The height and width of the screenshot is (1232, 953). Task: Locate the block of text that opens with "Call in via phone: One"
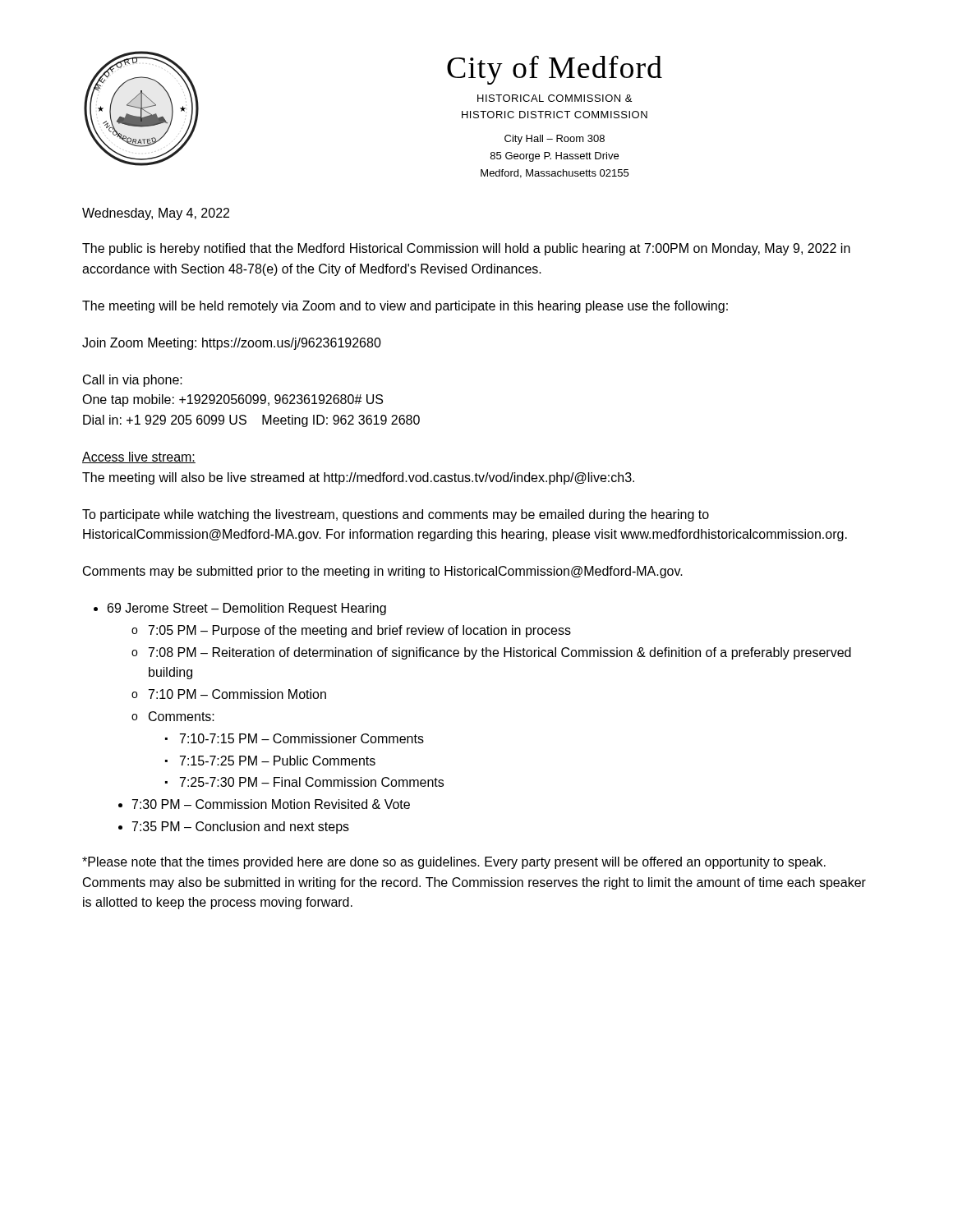click(x=251, y=400)
